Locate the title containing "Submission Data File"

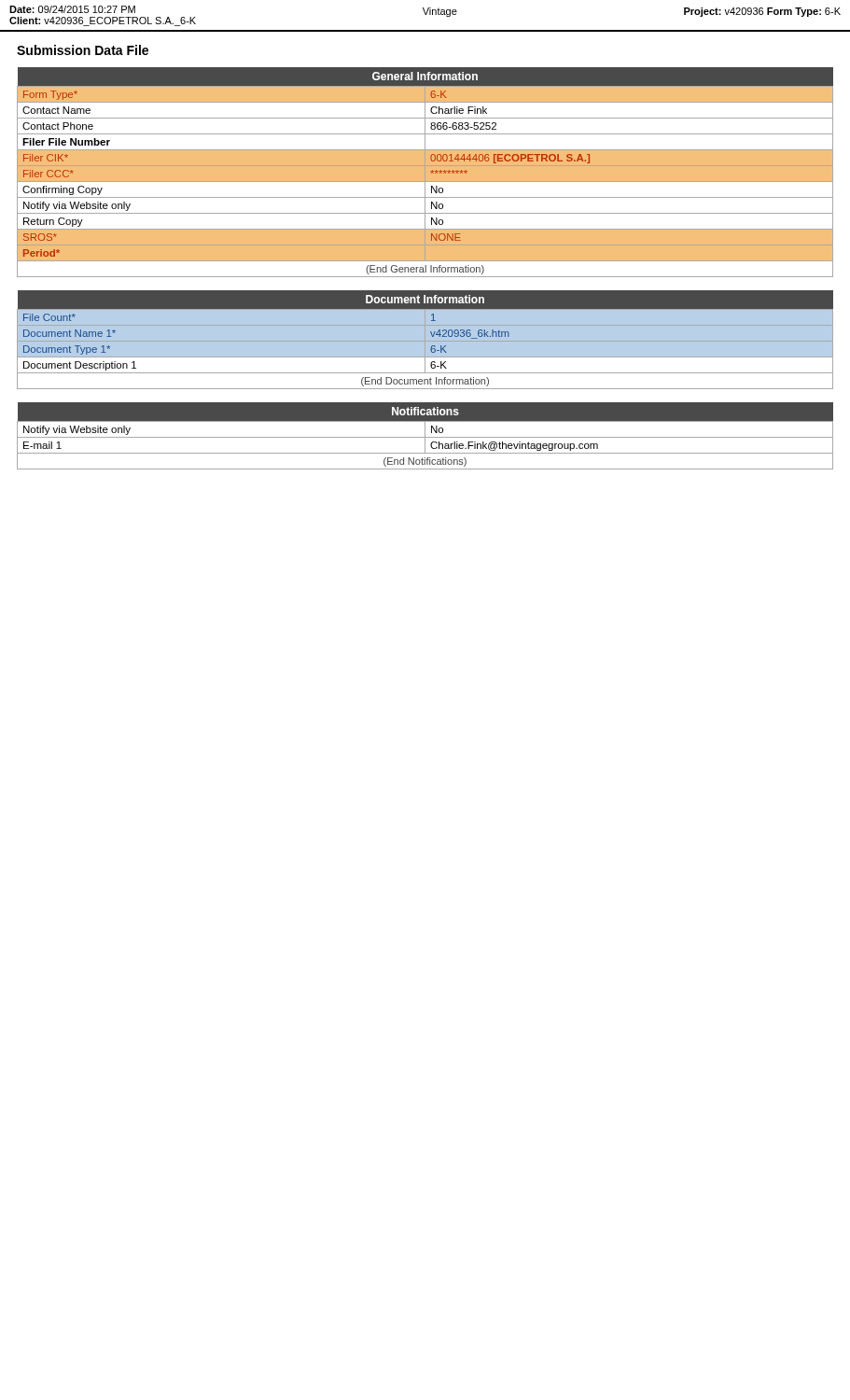tap(83, 50)
